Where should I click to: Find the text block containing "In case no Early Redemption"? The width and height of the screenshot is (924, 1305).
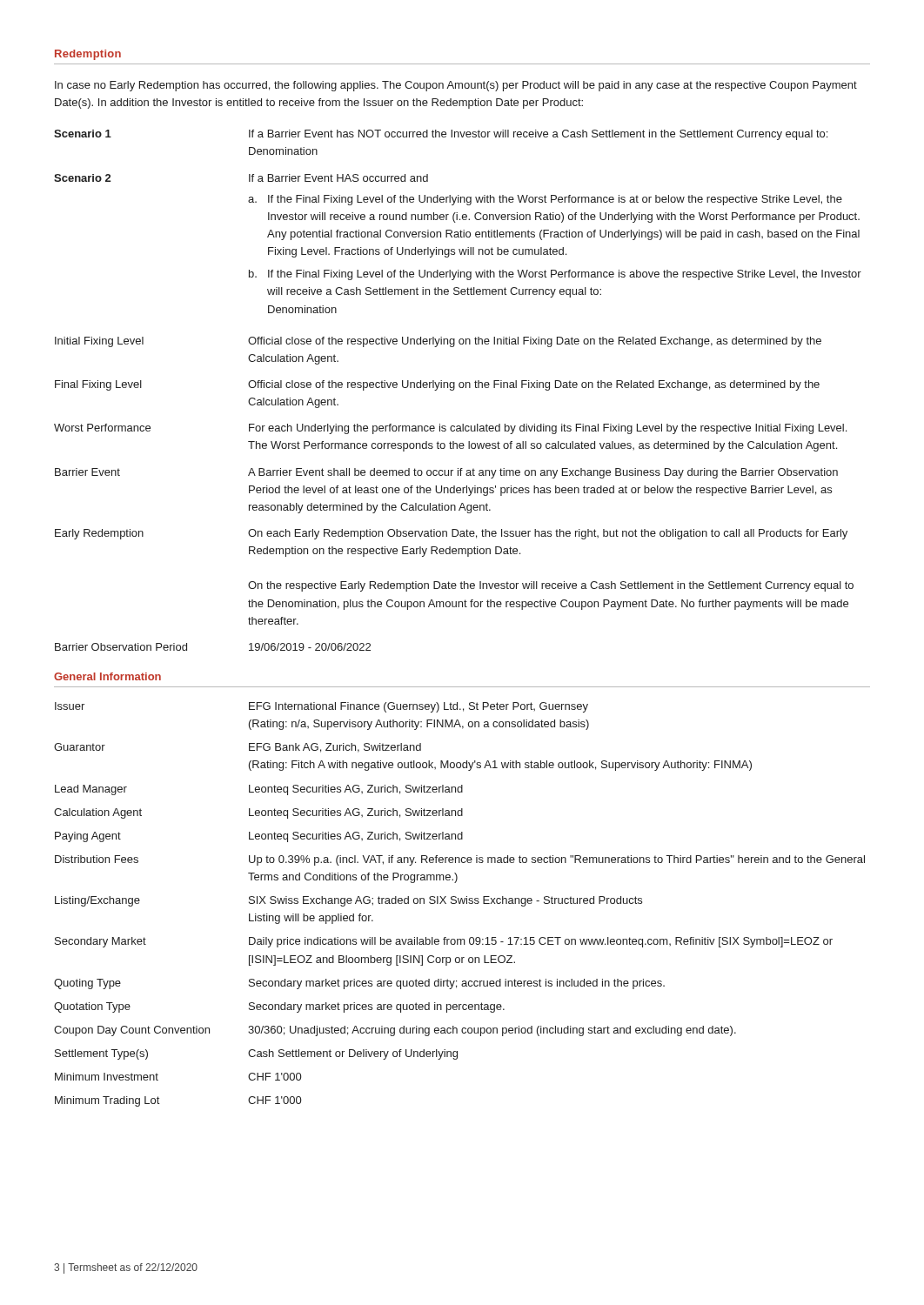[455, 94]
